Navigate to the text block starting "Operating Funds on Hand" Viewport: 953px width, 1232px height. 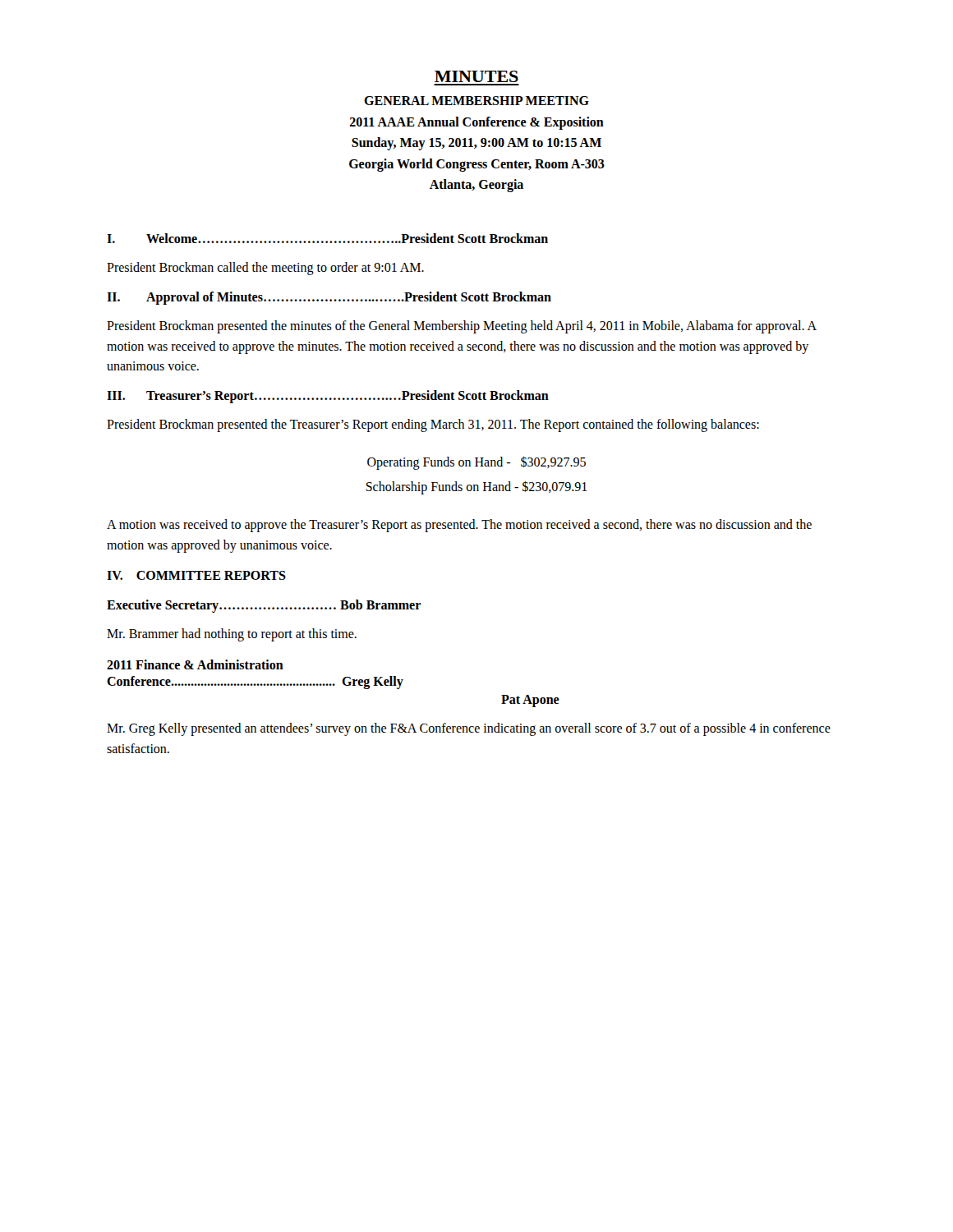[476, 474]
